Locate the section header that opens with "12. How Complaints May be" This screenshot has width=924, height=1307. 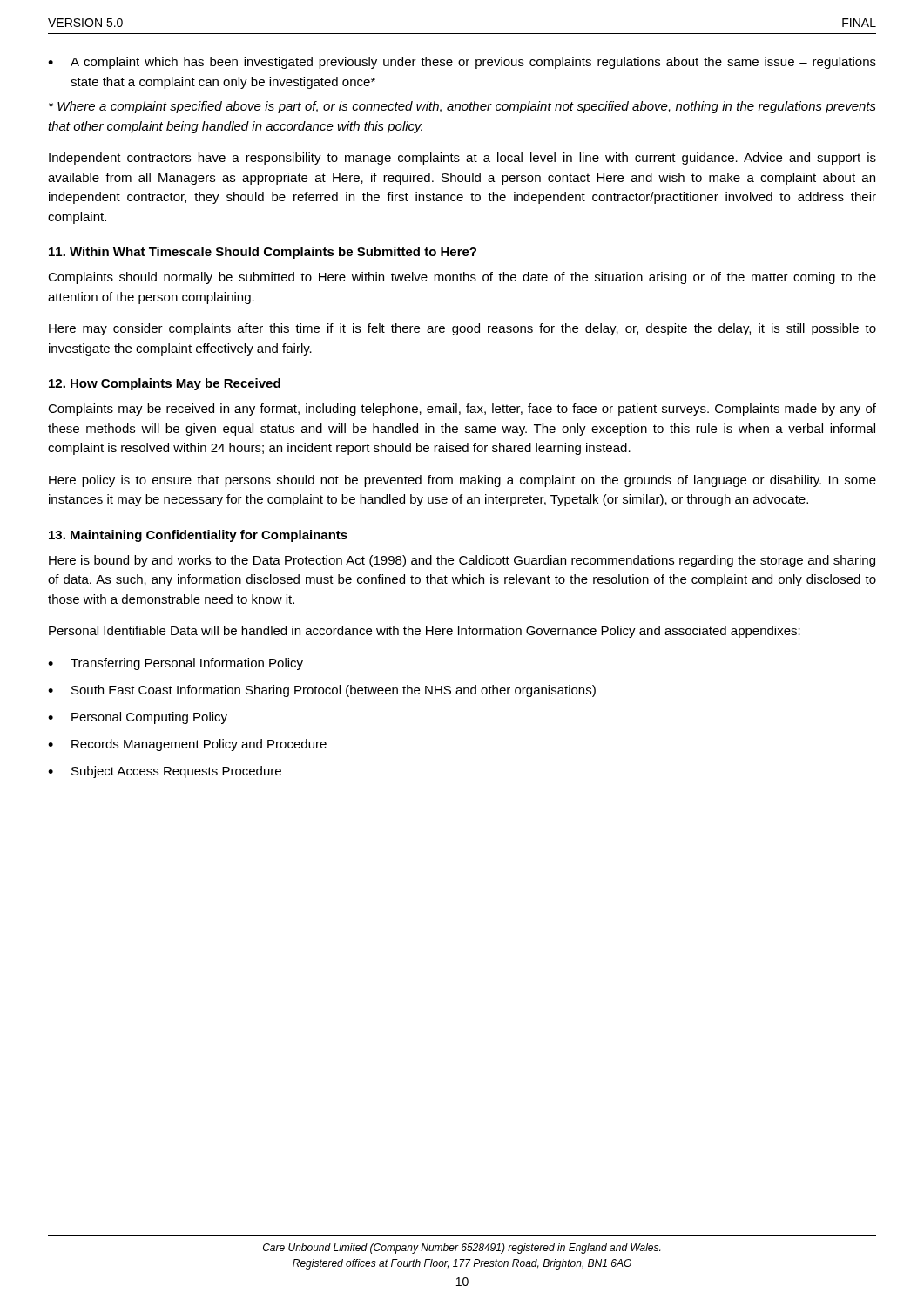[164, 383]
